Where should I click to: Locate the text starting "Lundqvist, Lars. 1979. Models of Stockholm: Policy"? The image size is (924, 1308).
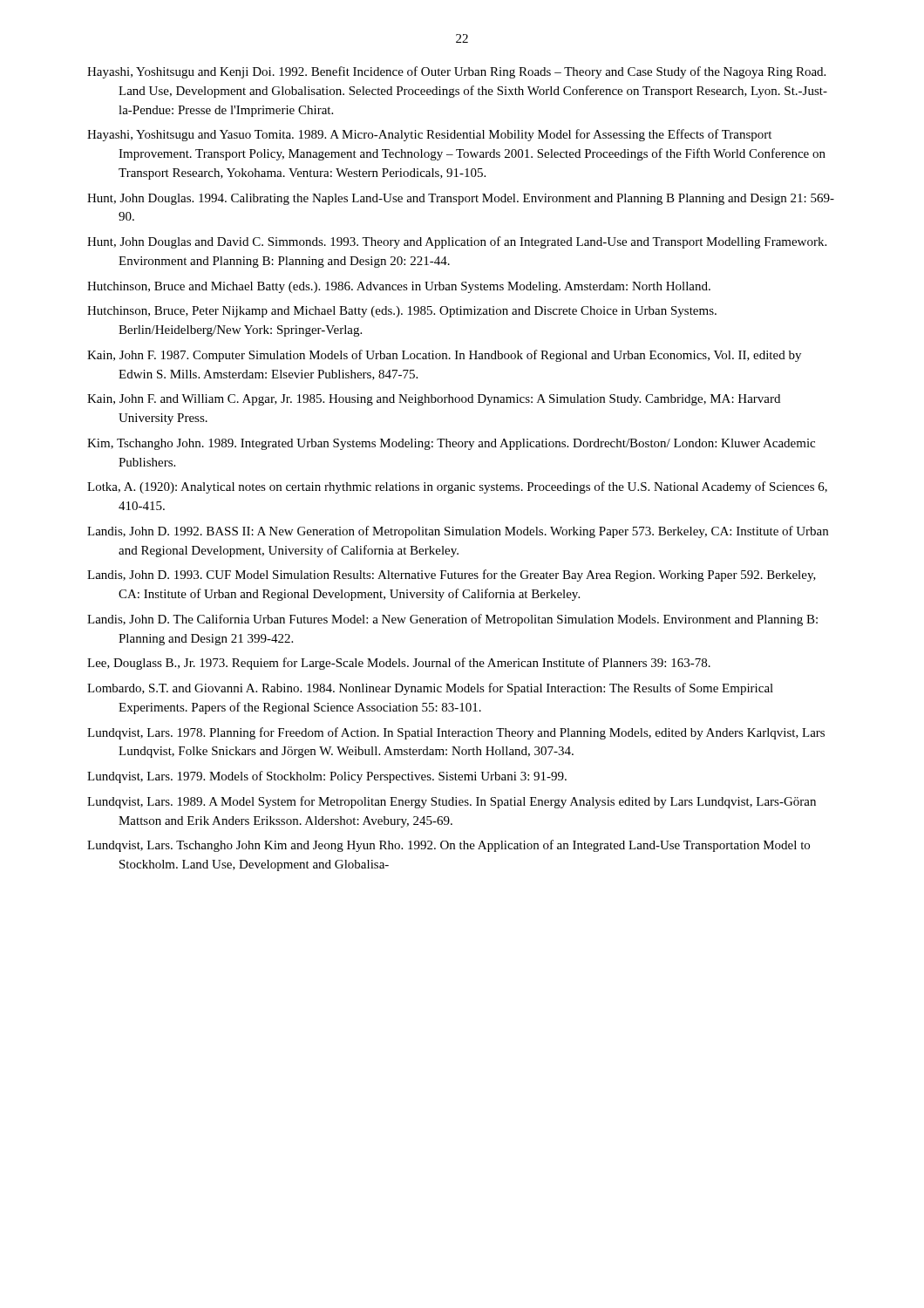[327, 776]
